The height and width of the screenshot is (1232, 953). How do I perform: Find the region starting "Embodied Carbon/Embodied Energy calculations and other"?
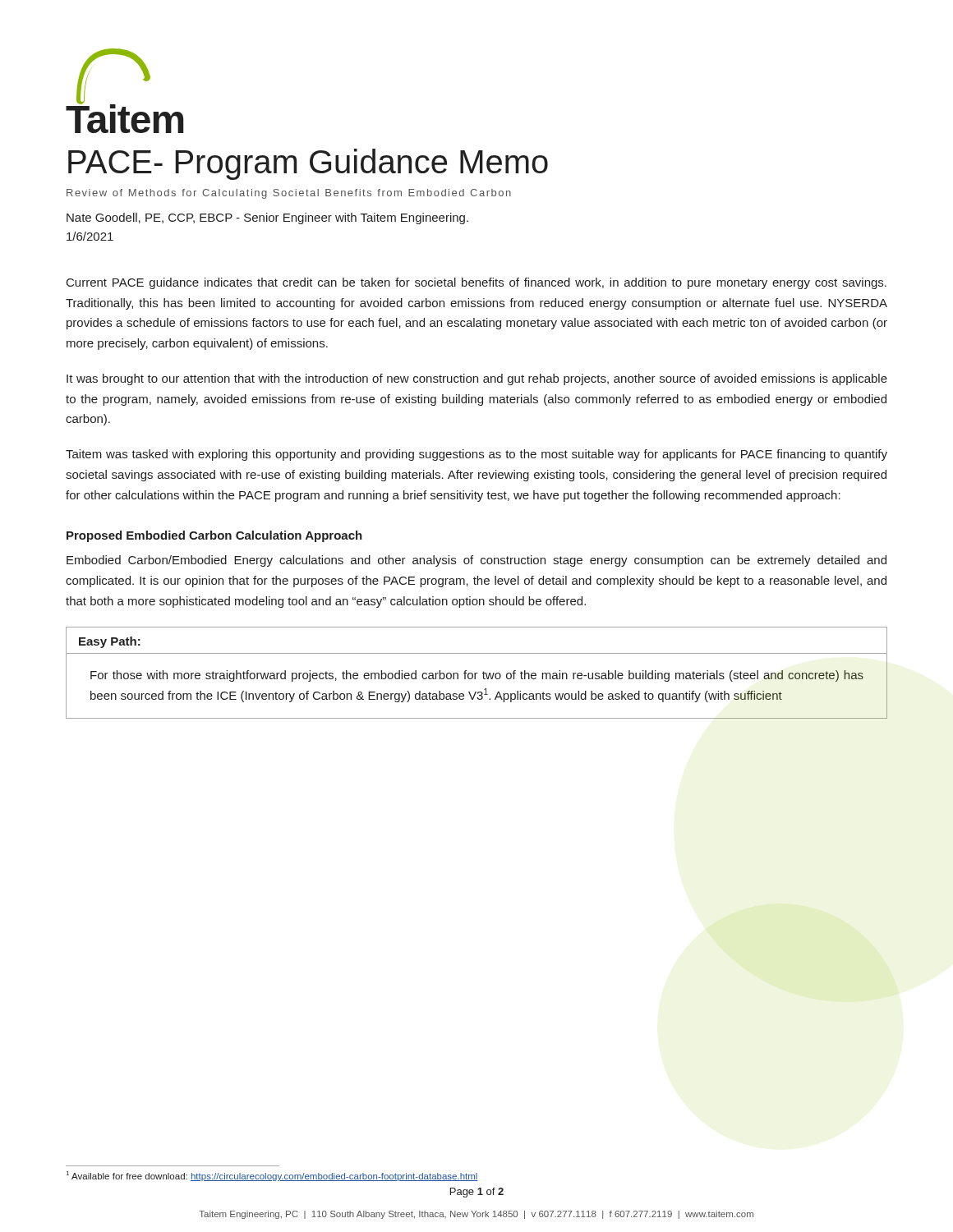(476, 580)
